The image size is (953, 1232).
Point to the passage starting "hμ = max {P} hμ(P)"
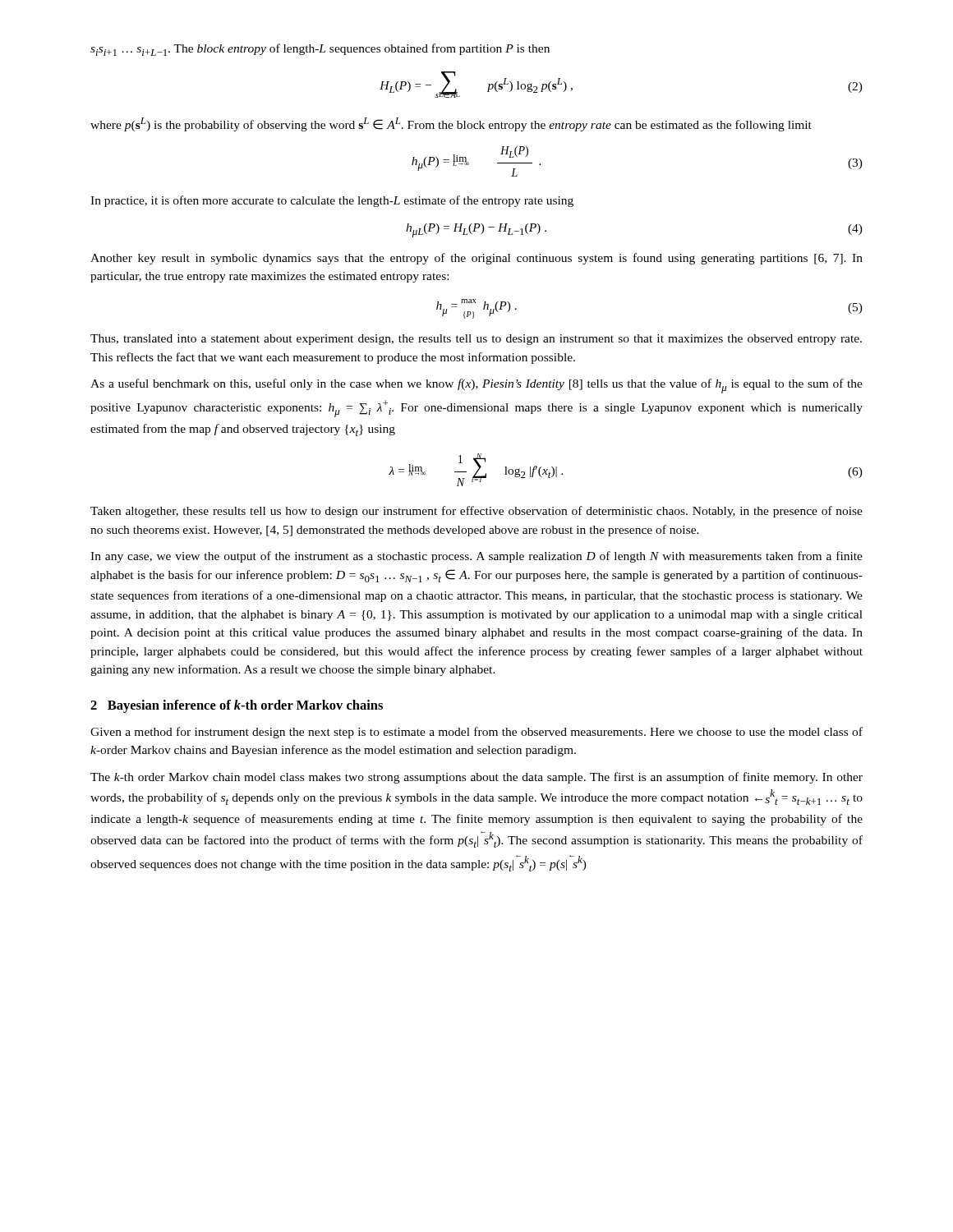pyautogui.click(x=469, y=312)
